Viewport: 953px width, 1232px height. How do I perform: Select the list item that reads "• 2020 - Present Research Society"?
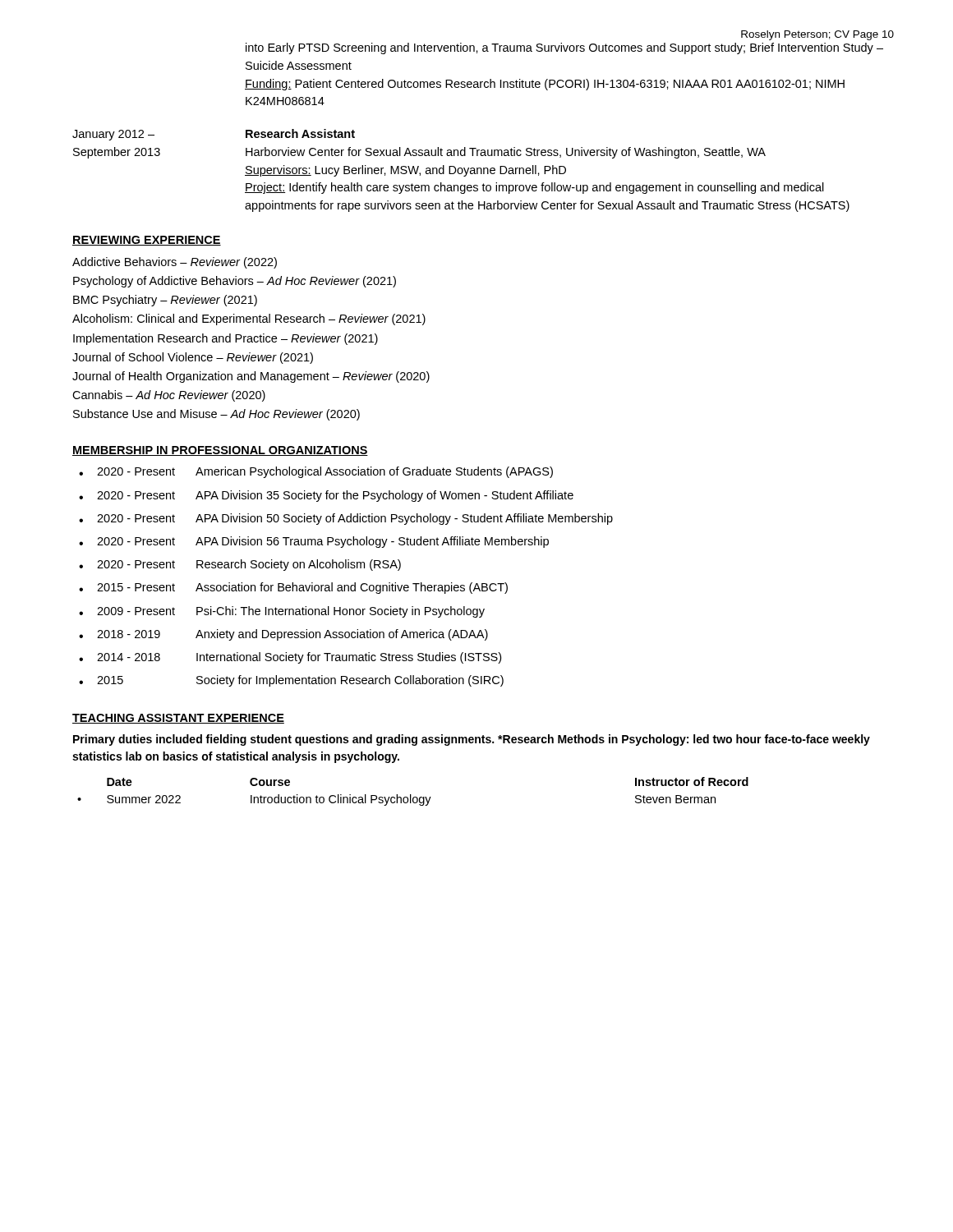240,565
